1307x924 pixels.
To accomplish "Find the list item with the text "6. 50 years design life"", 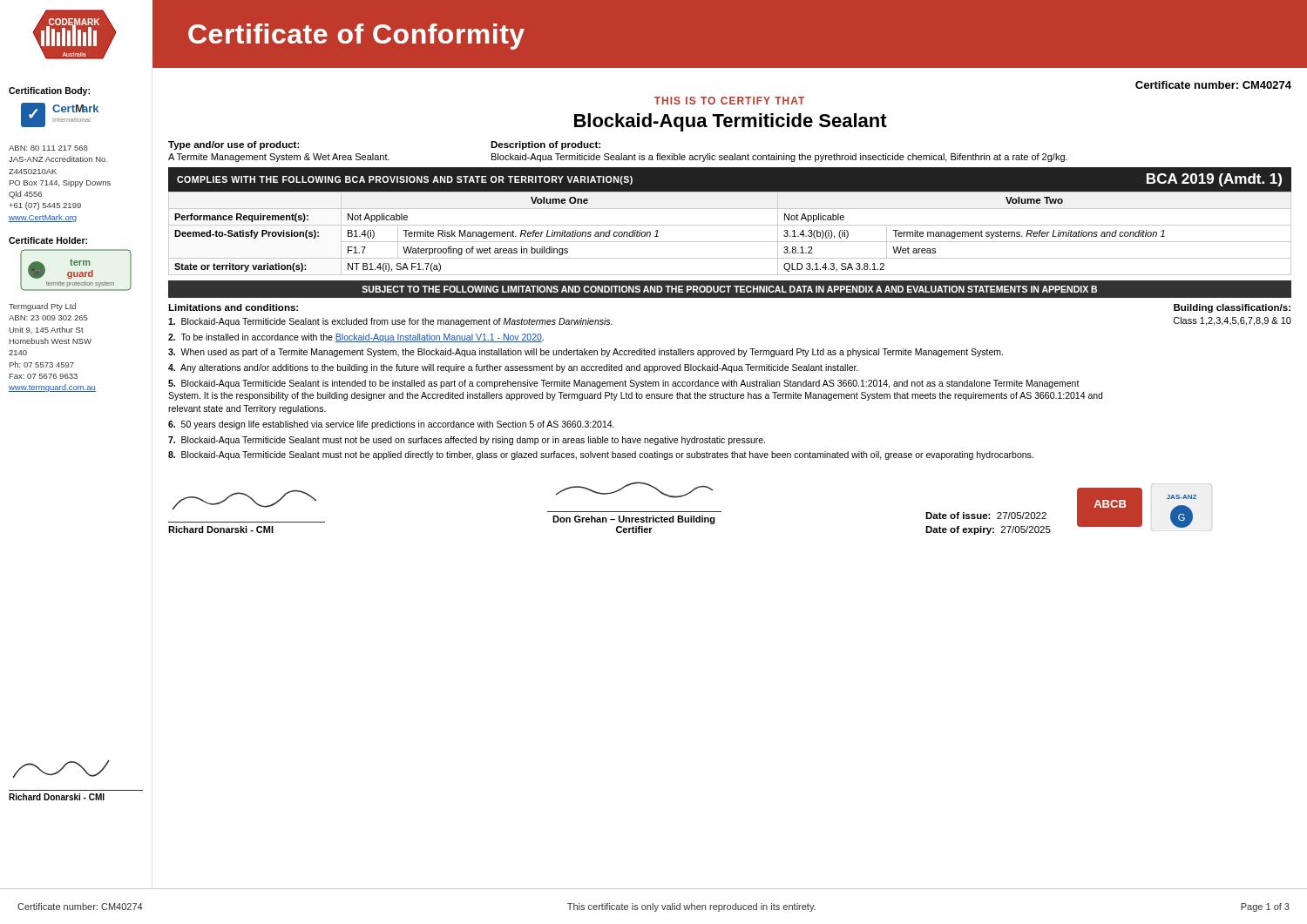I will point(391,424).
